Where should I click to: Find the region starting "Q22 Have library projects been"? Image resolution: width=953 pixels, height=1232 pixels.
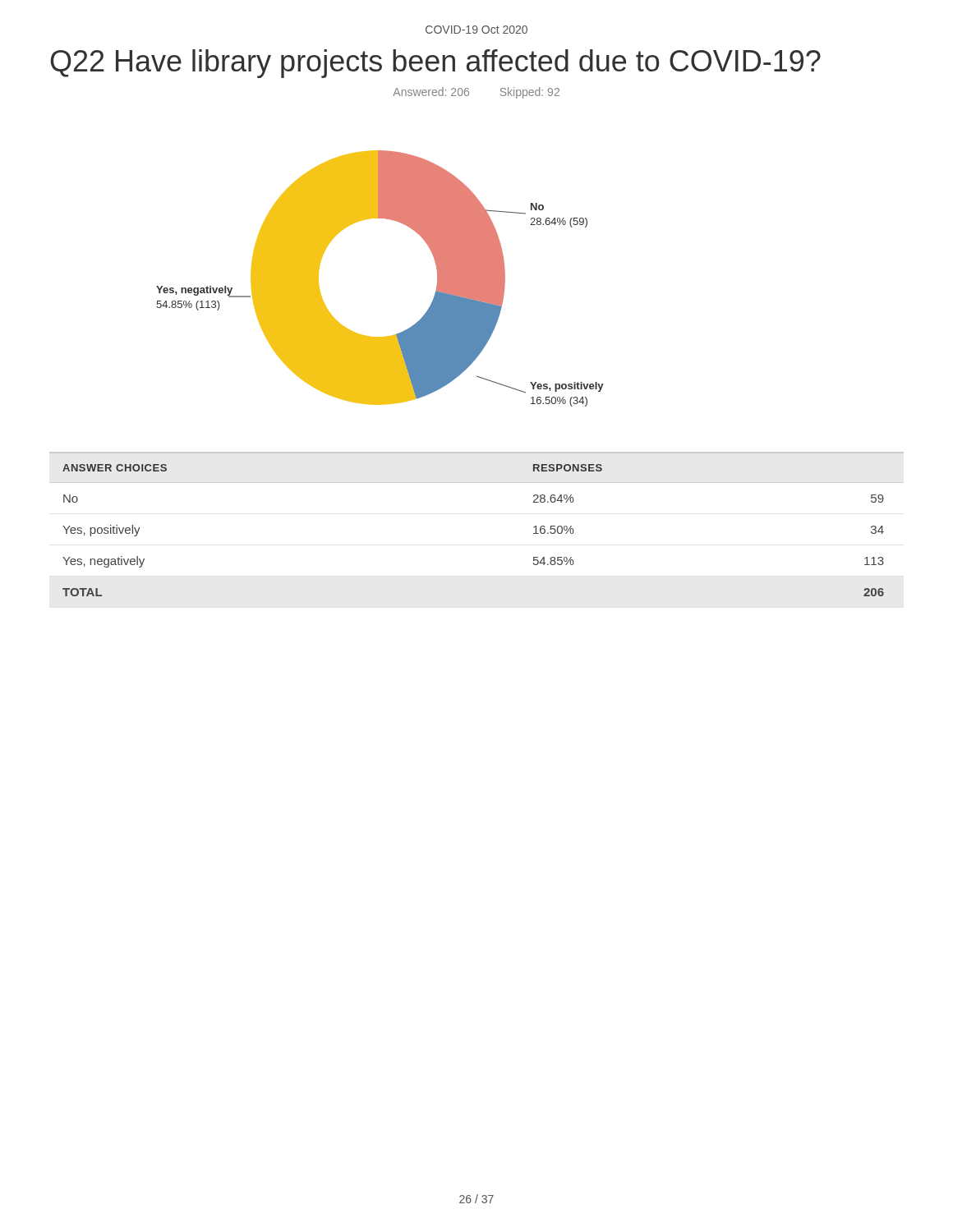tap(476, 62)
